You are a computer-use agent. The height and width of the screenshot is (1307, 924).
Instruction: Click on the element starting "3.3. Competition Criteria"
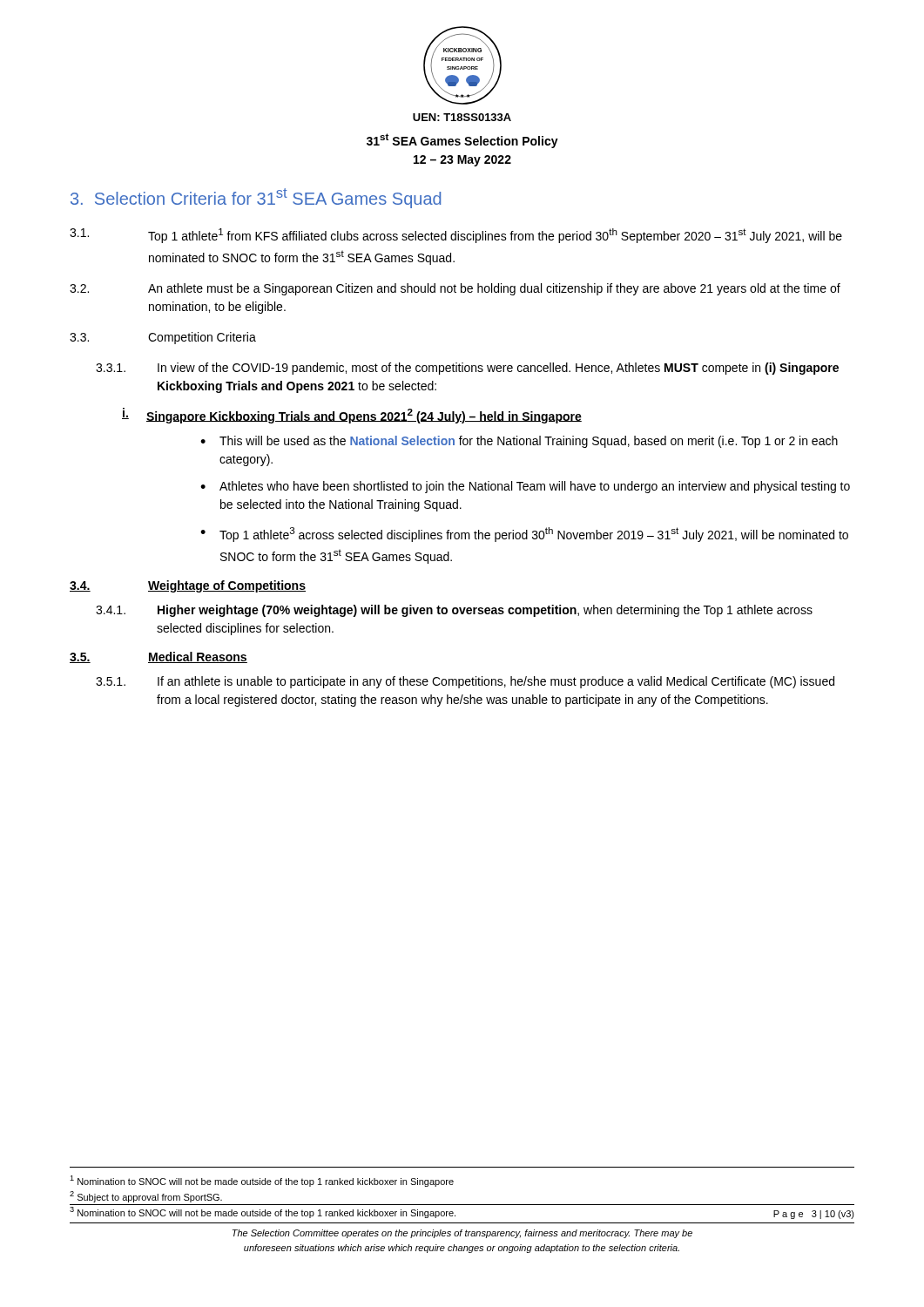tap(163, 338)
